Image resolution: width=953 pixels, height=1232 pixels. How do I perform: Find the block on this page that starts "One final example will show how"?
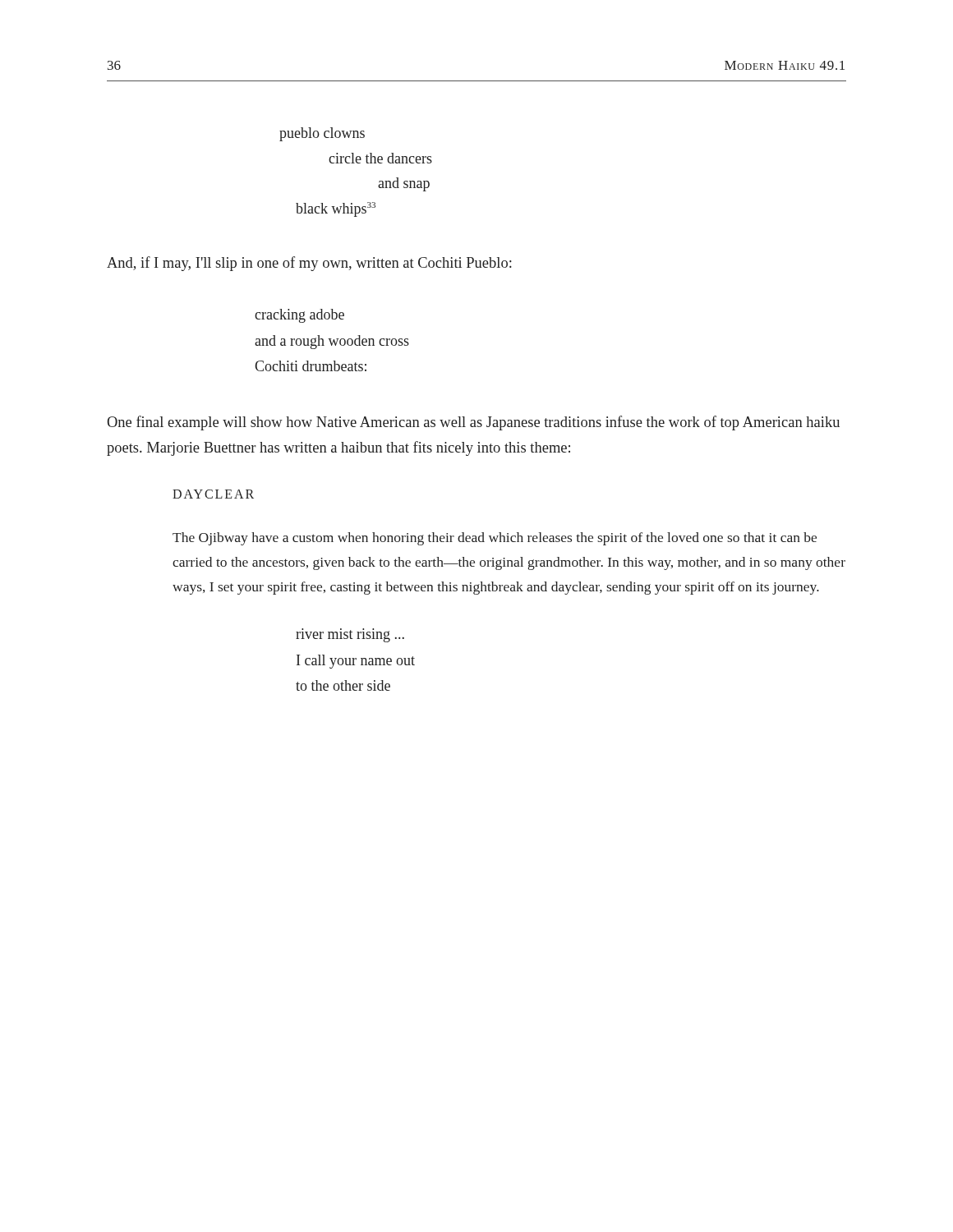(473, 435)
